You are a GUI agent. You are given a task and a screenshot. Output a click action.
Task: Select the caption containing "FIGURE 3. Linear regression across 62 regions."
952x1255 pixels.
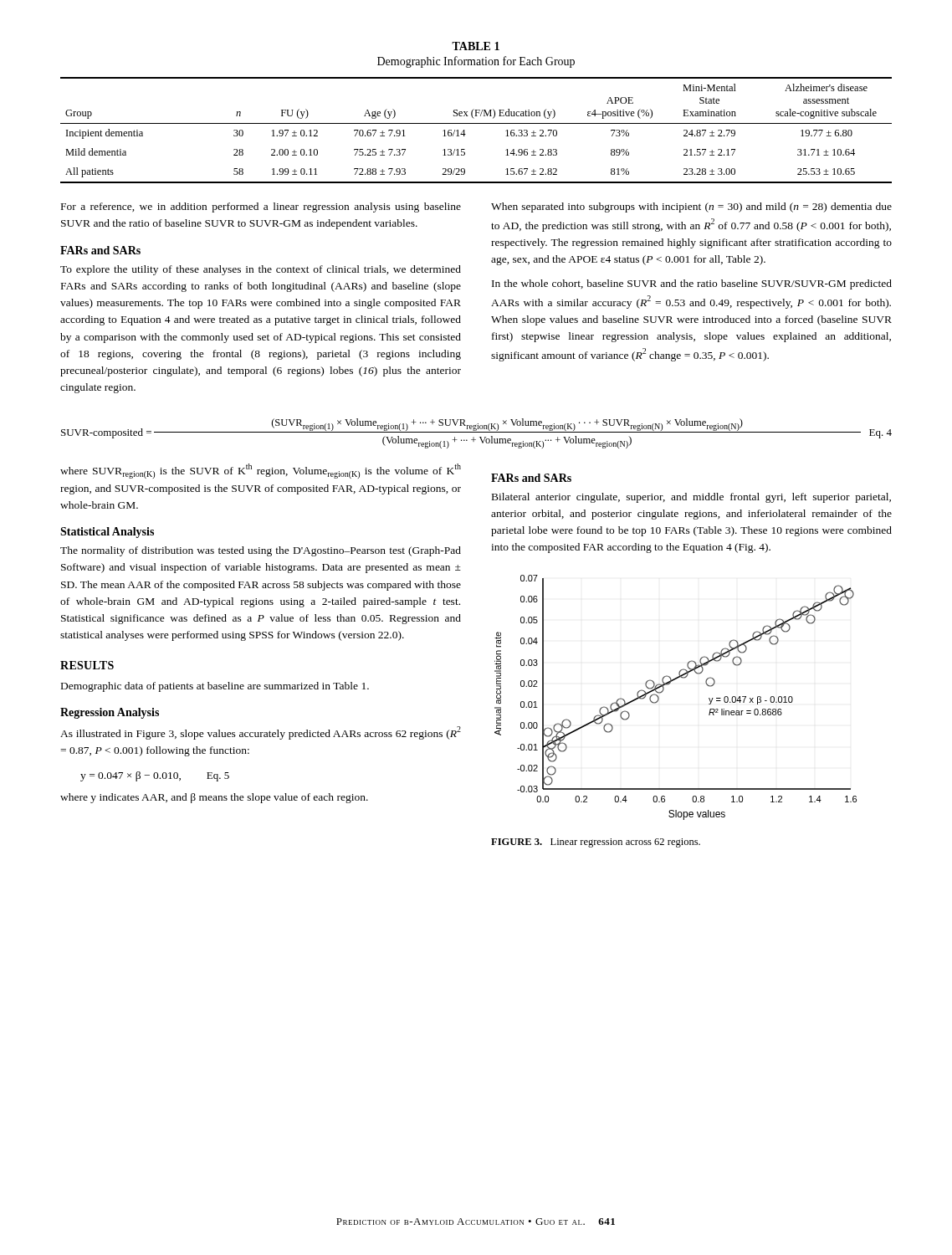pyautogui.click(x=596, y=841)
